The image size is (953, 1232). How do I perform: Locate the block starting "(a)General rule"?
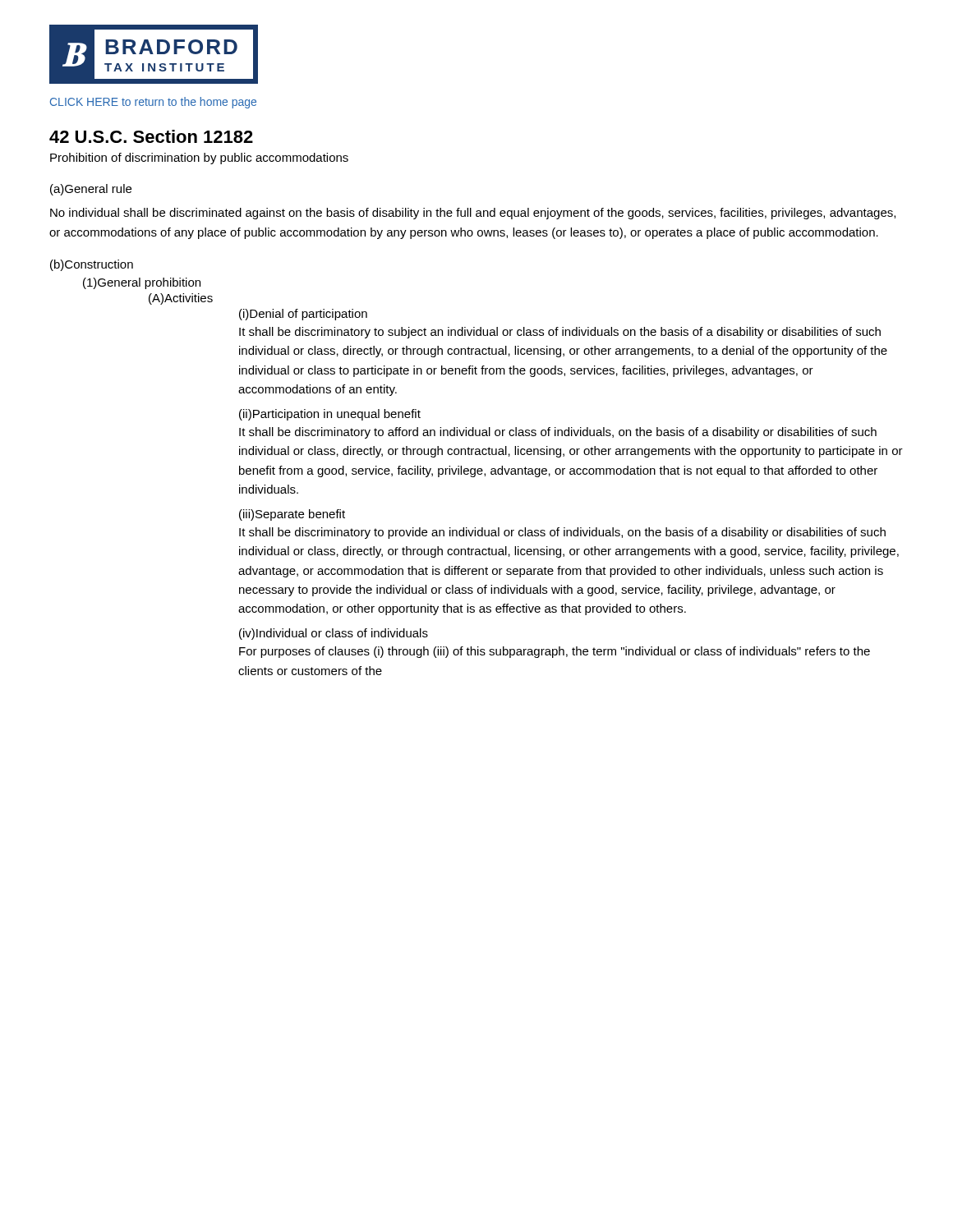click(91, 188)
